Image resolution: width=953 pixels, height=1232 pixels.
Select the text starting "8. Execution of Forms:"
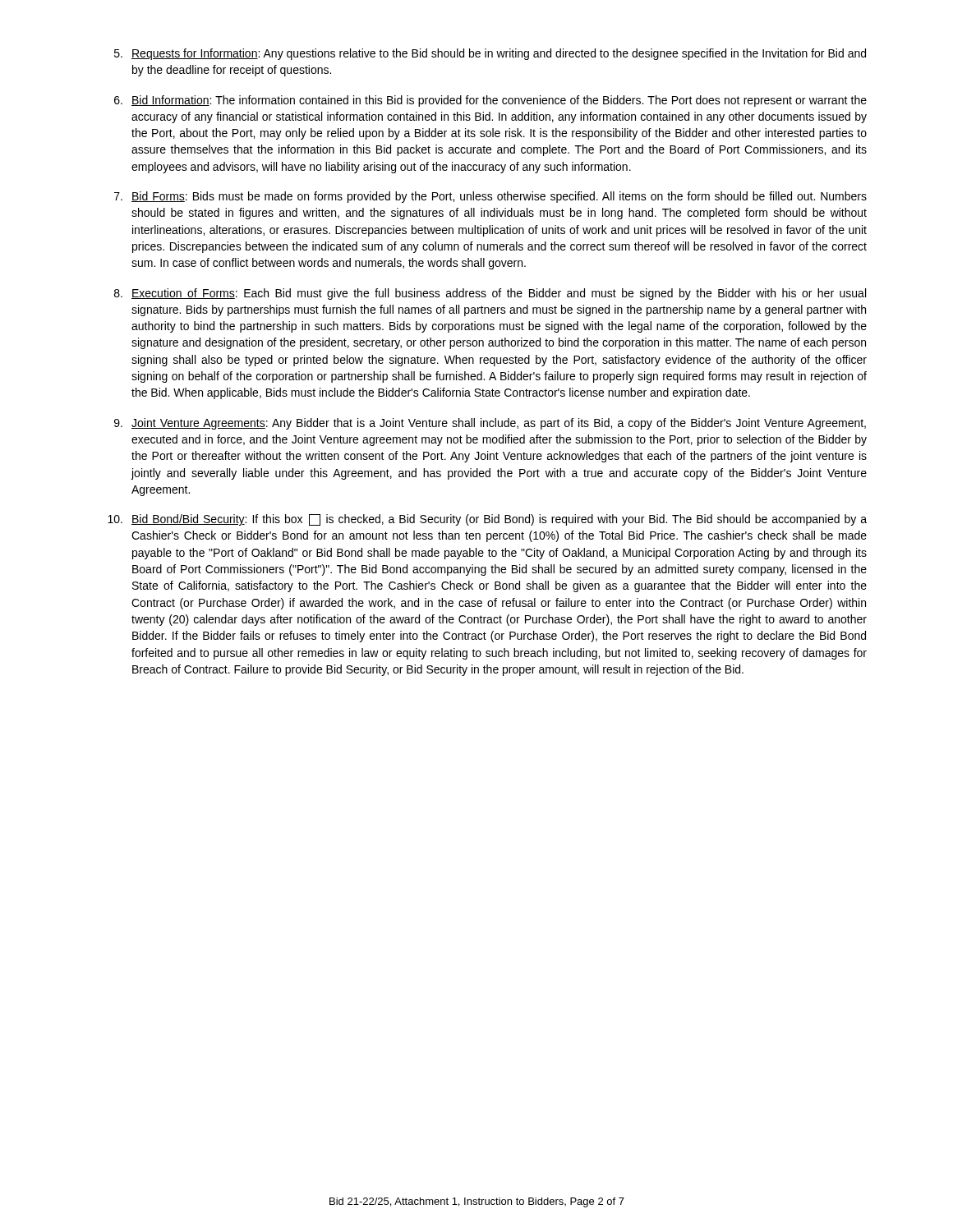(x=476, y=343)
